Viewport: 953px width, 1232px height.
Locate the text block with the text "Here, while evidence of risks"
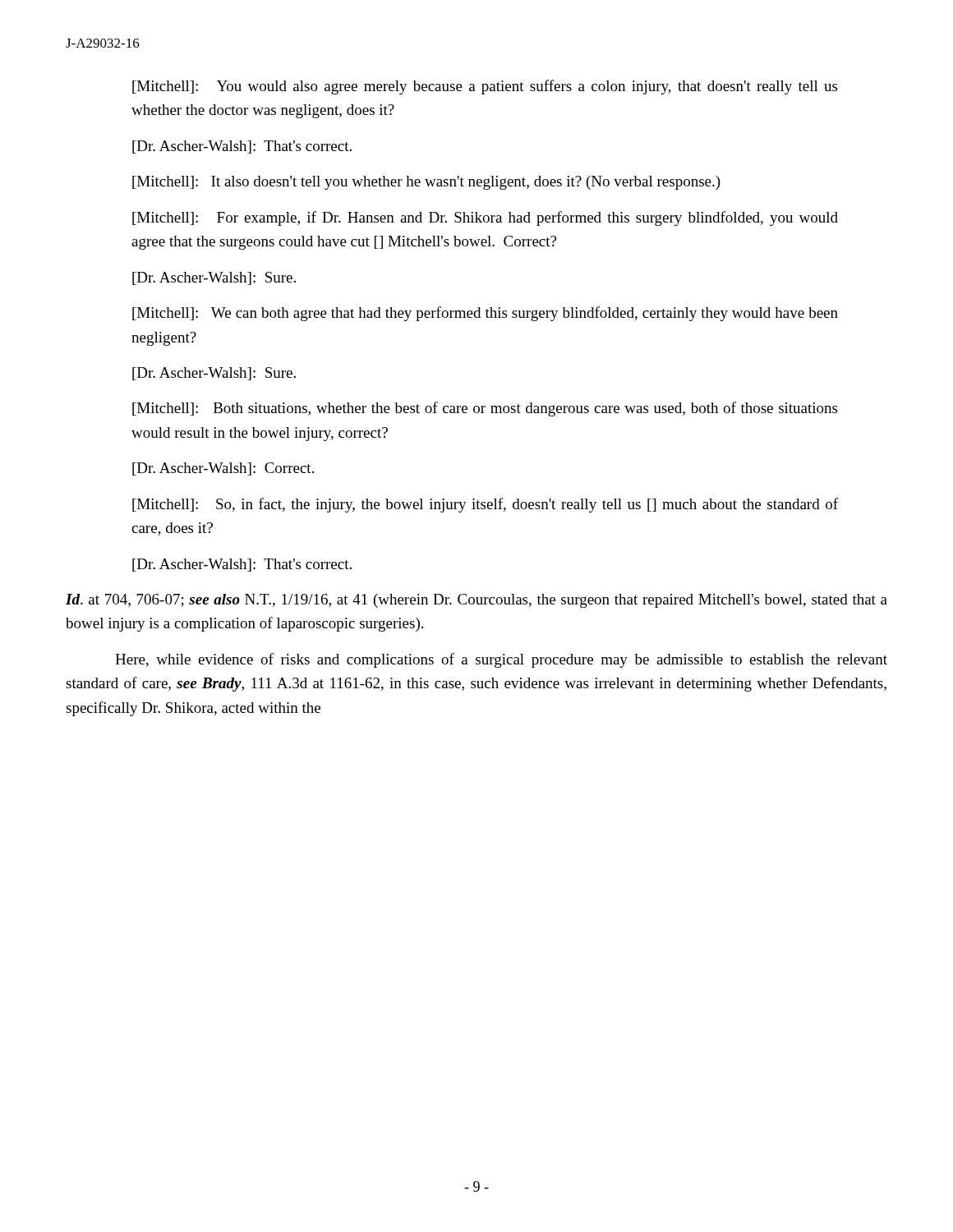tap(476, 683)
